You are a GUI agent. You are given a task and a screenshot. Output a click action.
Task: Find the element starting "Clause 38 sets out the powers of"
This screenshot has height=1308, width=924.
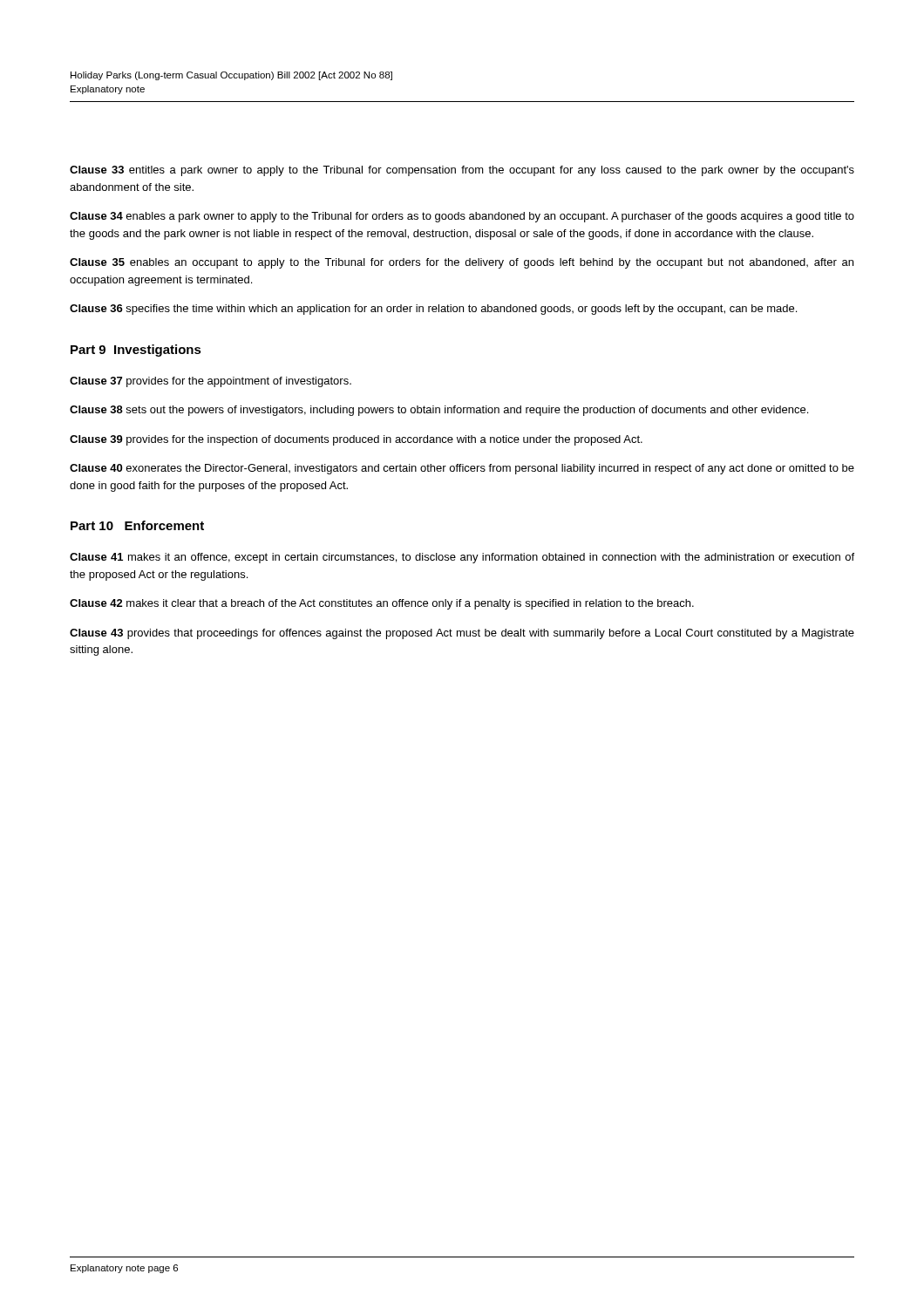coord(440,409)
